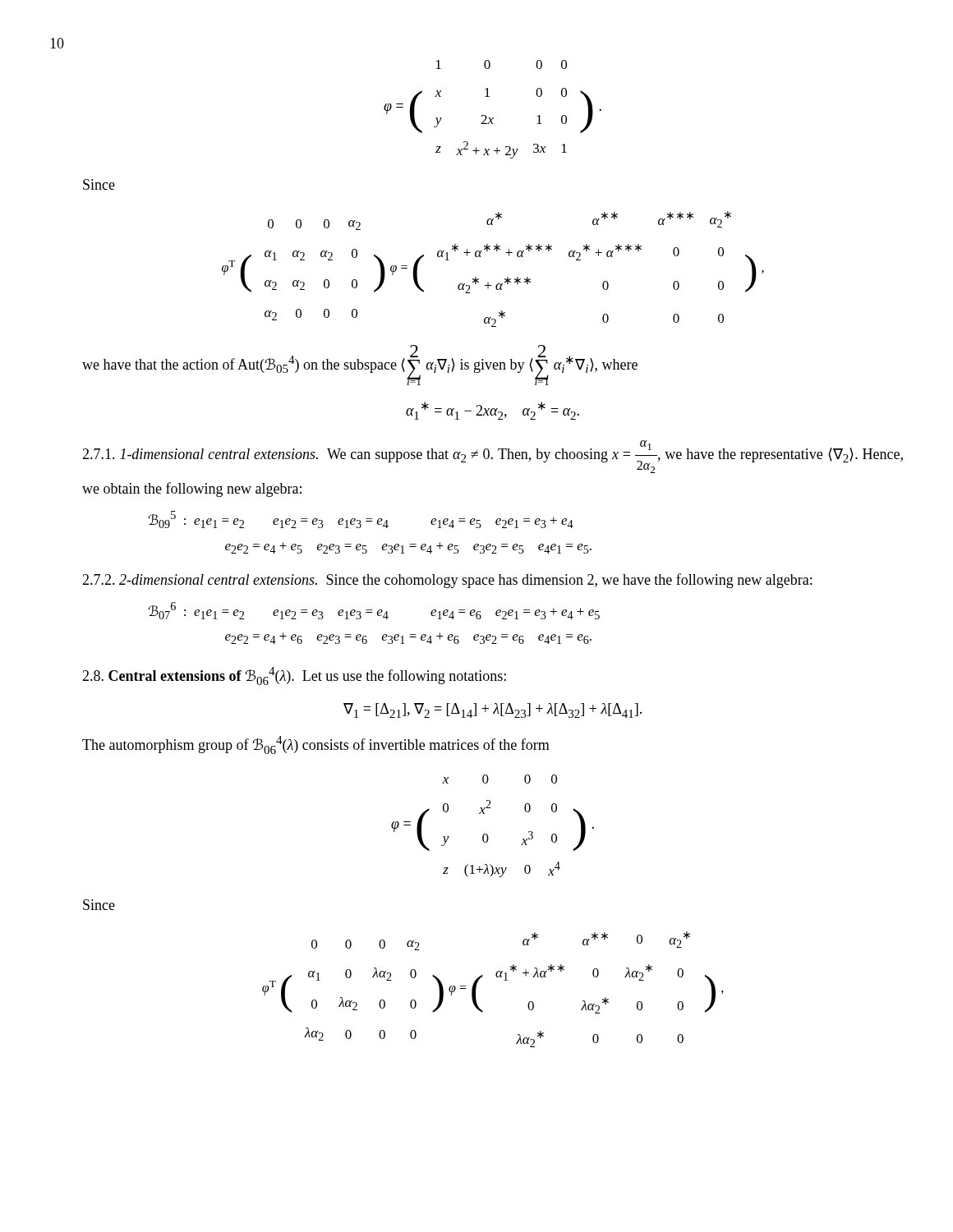The height and width of the screenshot is (1232, 953).
Task: Locate the section header that opens with "2.8. Central extensions of ℬ064(λ). Let us use"
Action: pyautogui.click(x=295, y=676)
